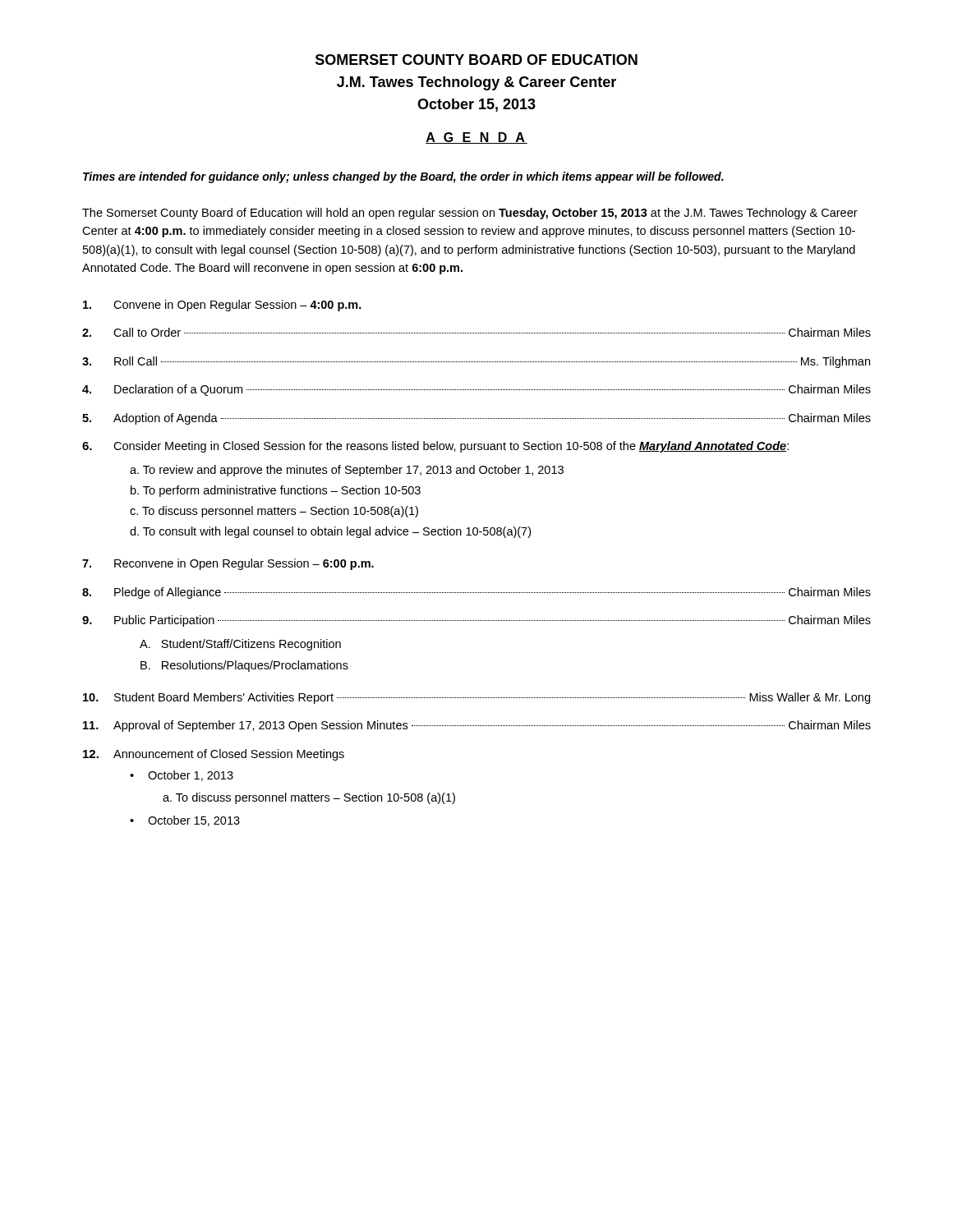Find the block on this page that starts "6. Consider Meeting"
Image resolution: width=953 pixels, height=1232 pixels.
435,447
